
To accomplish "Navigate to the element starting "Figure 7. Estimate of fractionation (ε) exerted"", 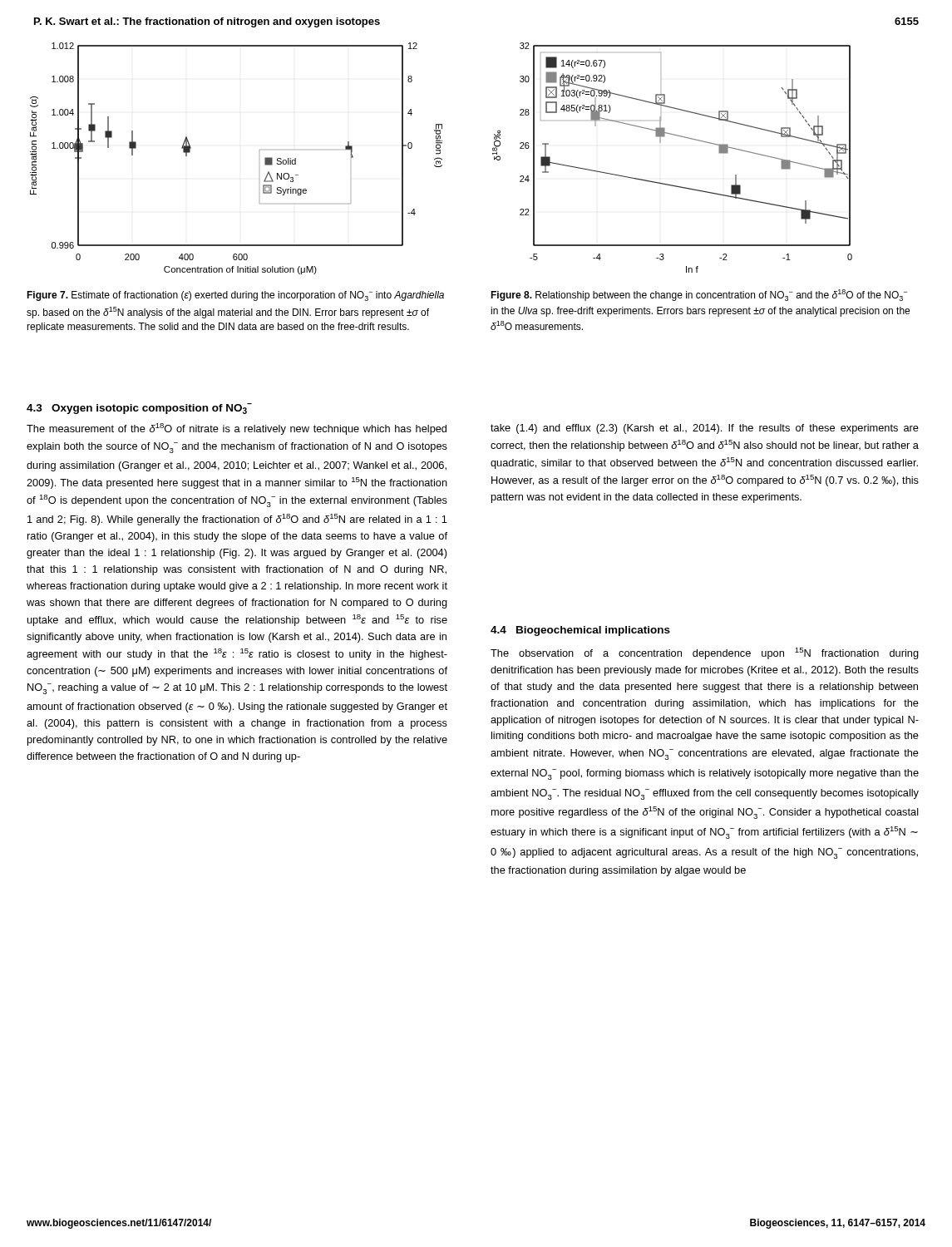I will coord(235,310).
